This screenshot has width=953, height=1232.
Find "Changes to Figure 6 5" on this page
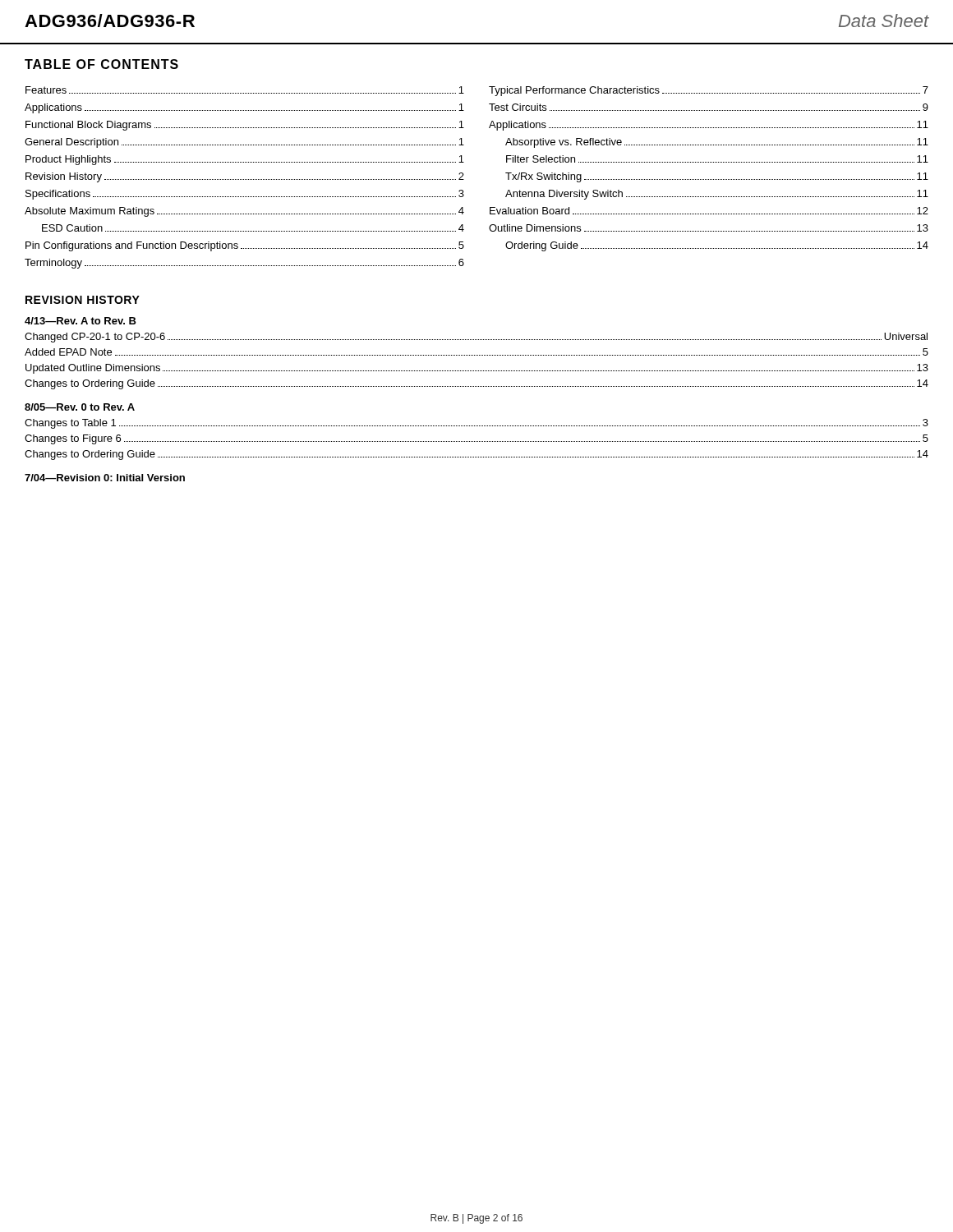click(x=476, y=438)
